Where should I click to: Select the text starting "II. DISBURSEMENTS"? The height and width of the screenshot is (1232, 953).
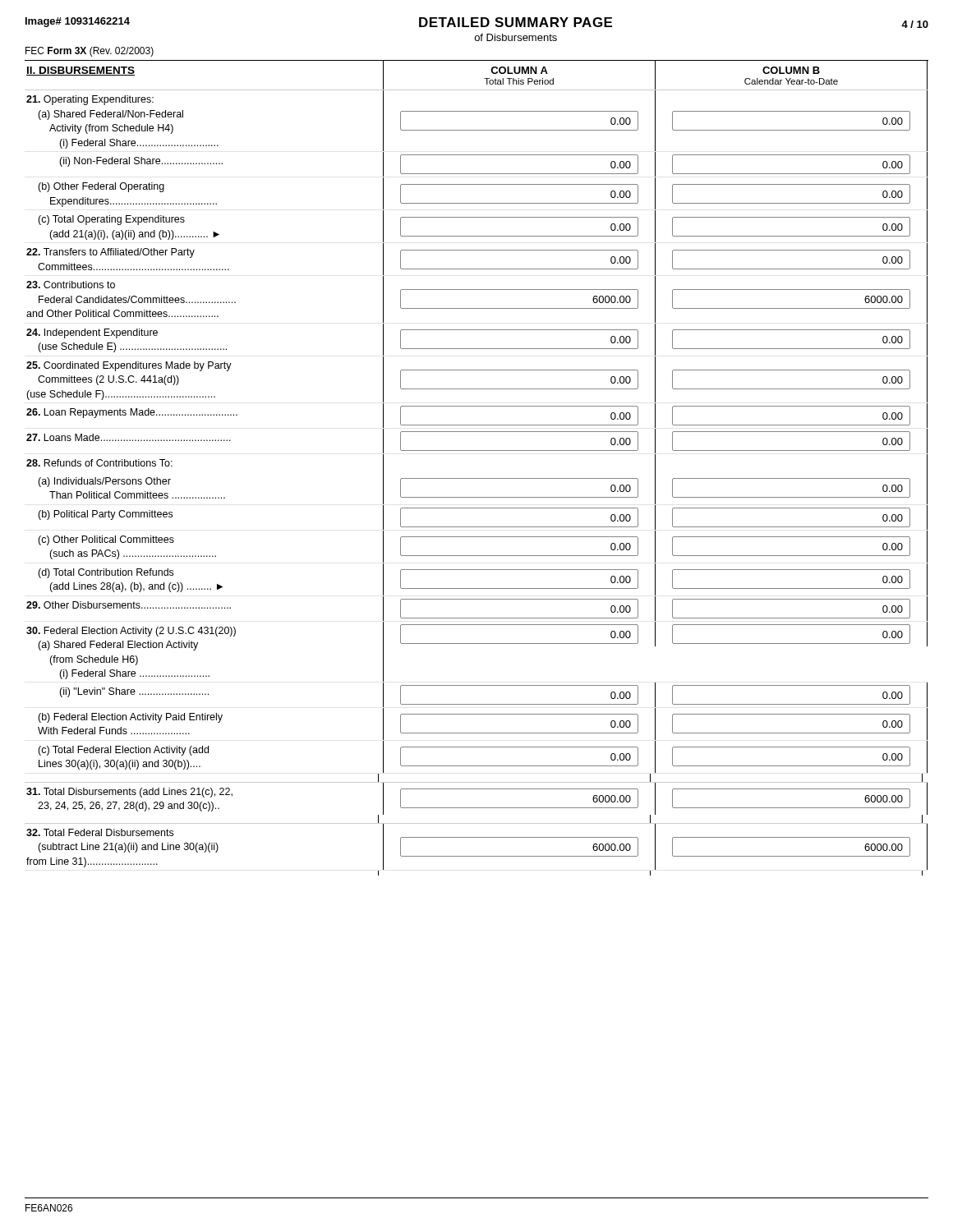(81, 70)
